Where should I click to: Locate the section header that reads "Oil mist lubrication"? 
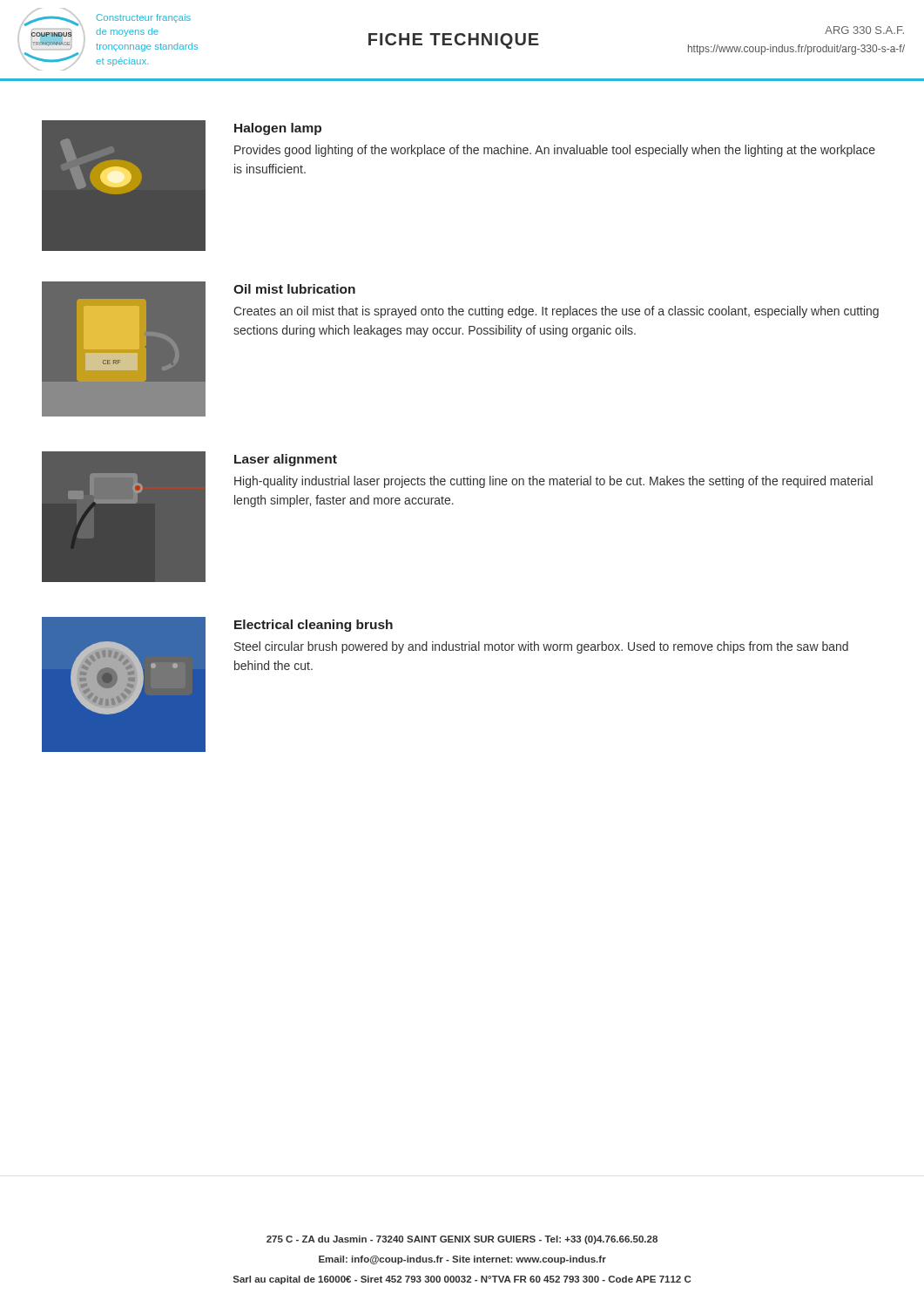pyautogui.click(x=295, y=289)
